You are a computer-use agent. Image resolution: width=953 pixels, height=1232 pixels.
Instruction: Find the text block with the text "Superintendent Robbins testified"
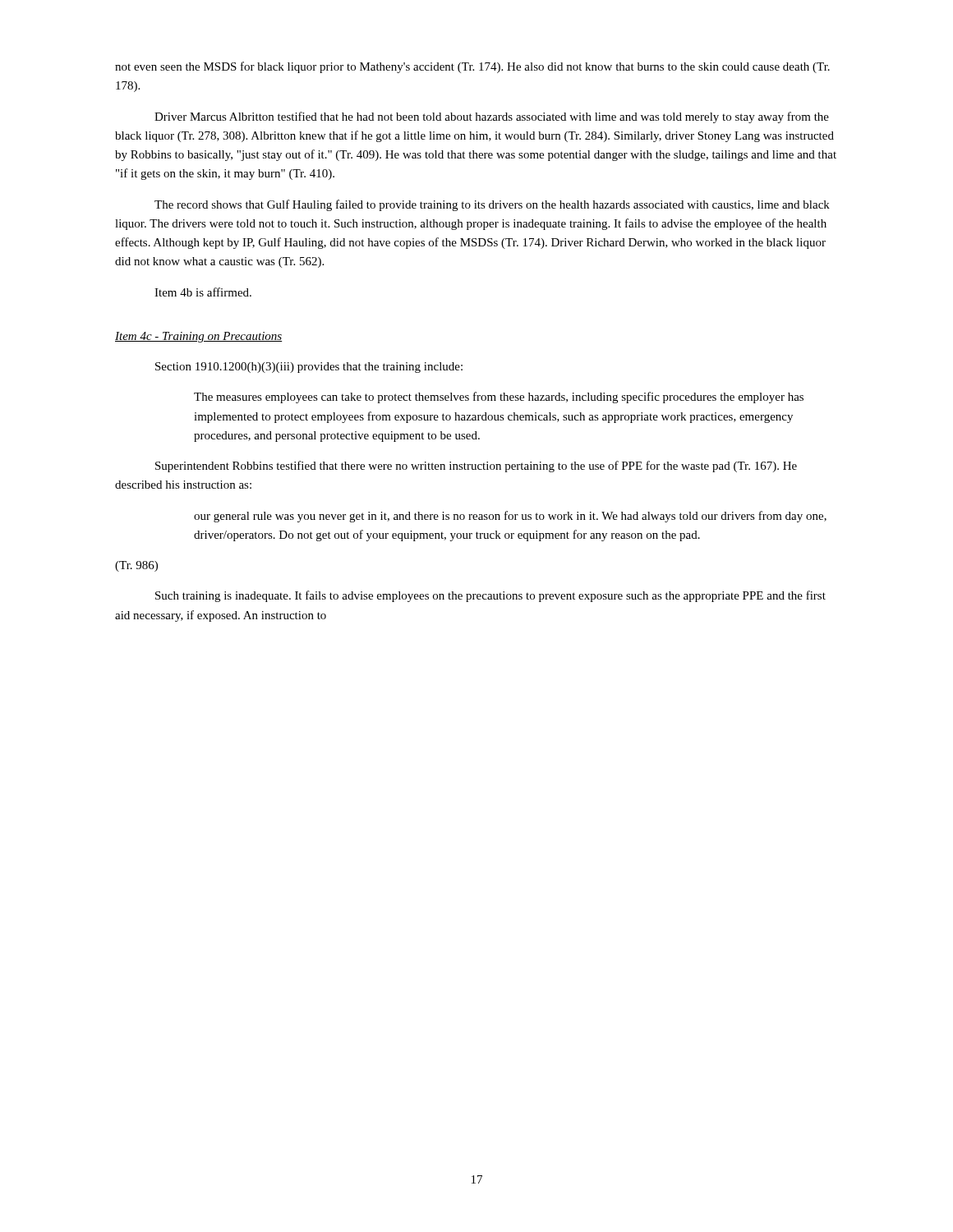(456, 475)
